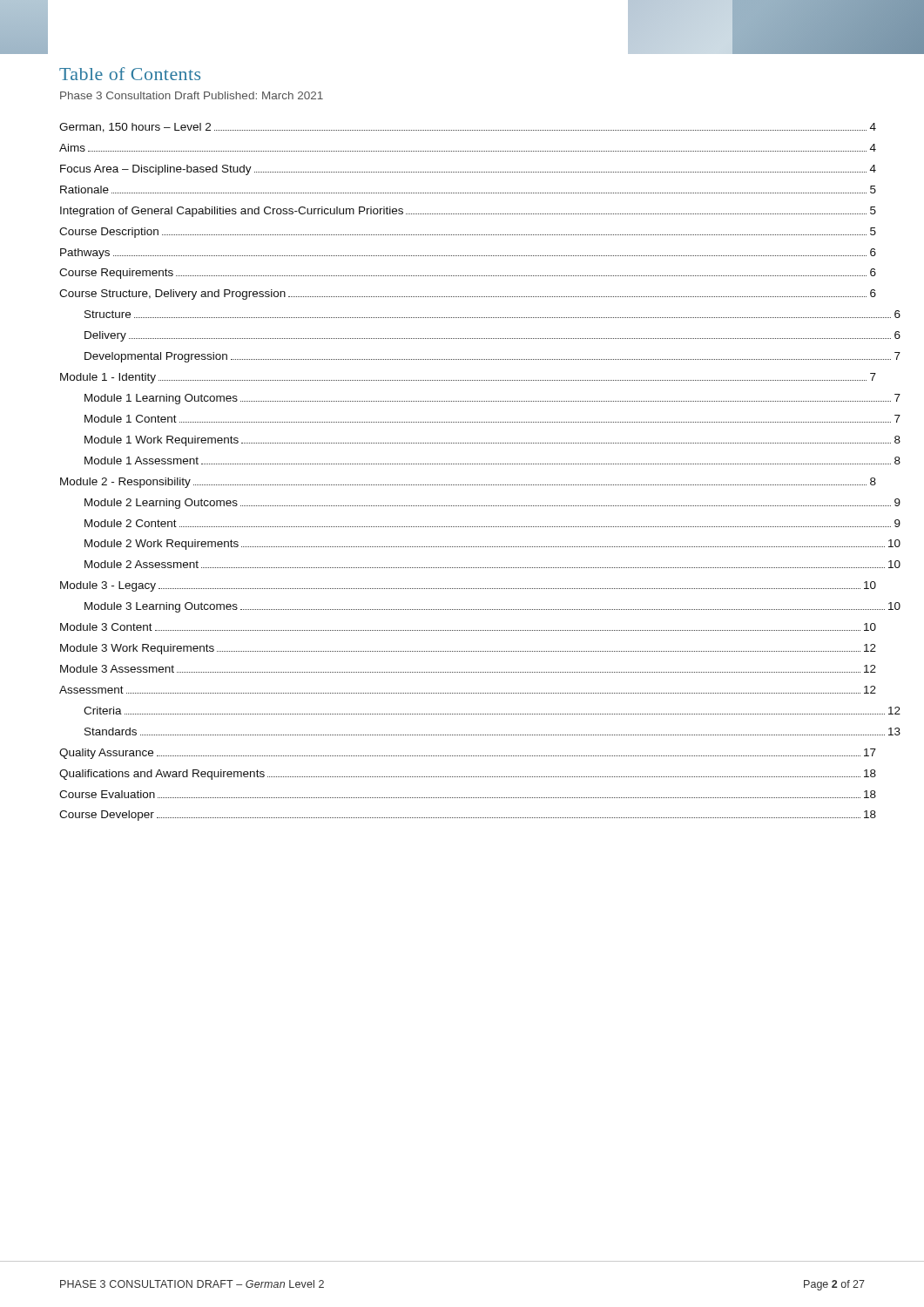Click on the block starting "Quality Assurance 17"
The image size is (924, 1307).
coord(468,753)
